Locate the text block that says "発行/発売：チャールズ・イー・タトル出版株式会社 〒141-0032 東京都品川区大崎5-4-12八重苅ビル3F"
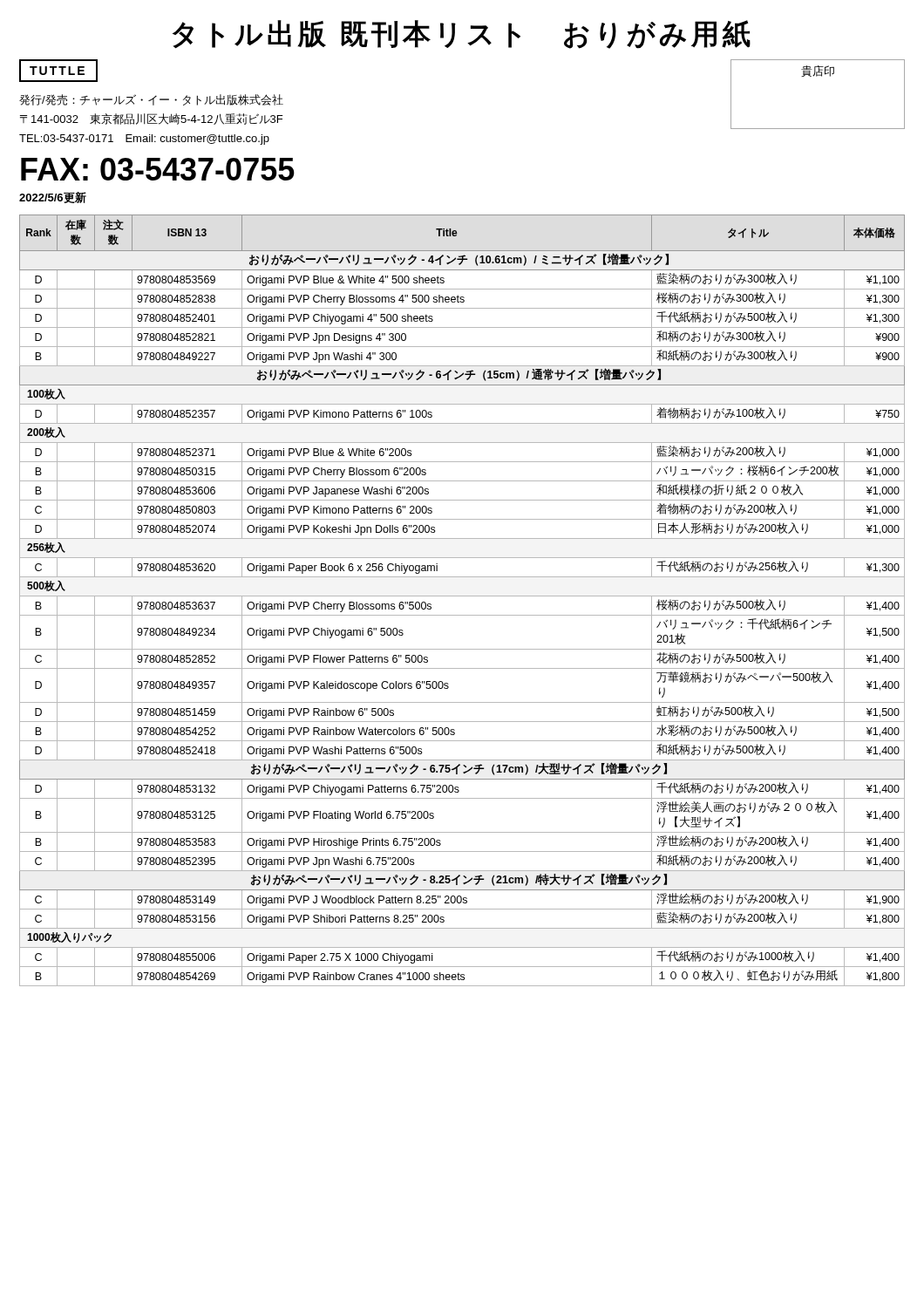 coord(151,119)
